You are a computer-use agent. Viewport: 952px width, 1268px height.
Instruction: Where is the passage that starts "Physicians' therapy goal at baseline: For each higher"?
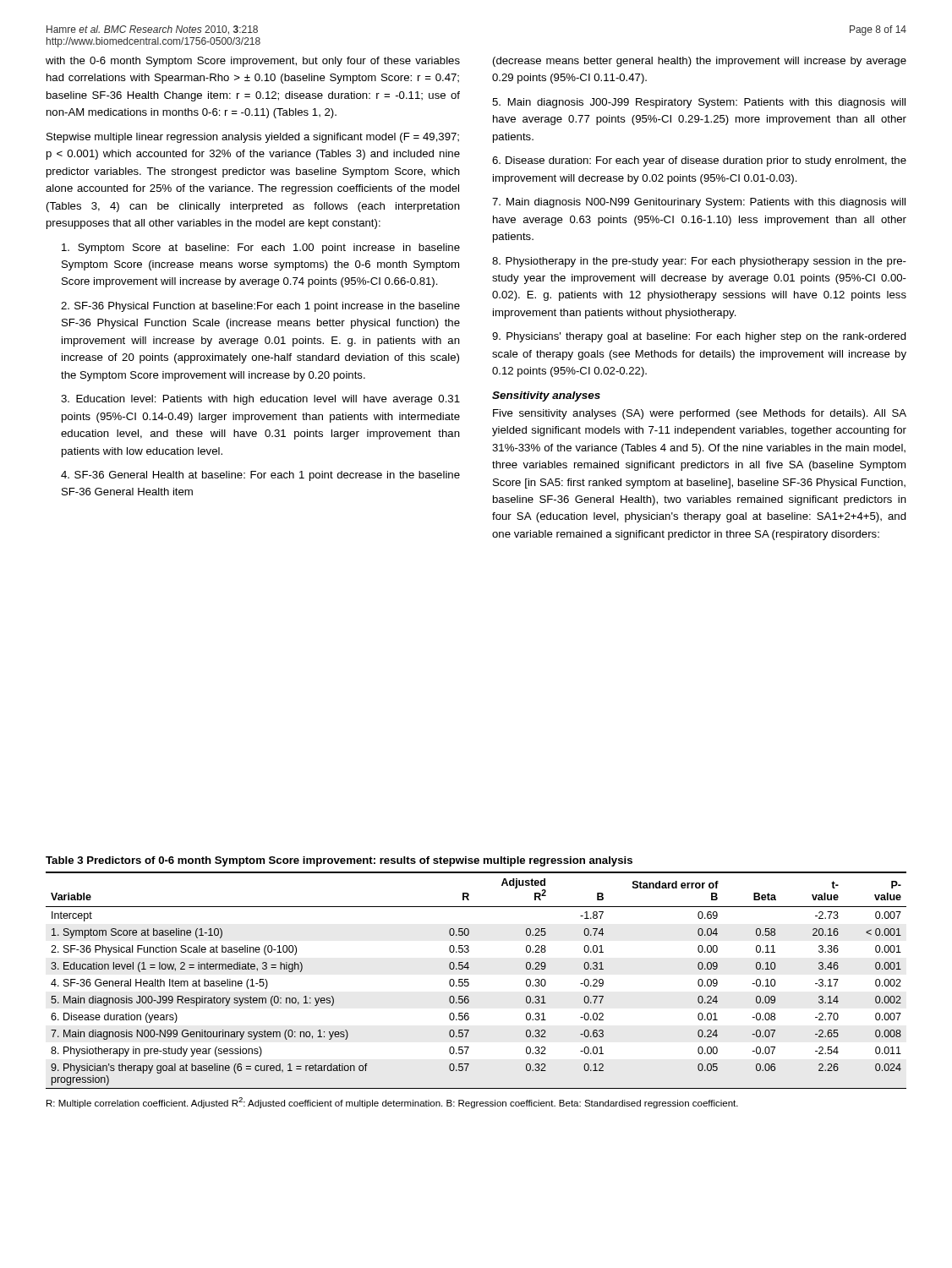coord(699,354)
